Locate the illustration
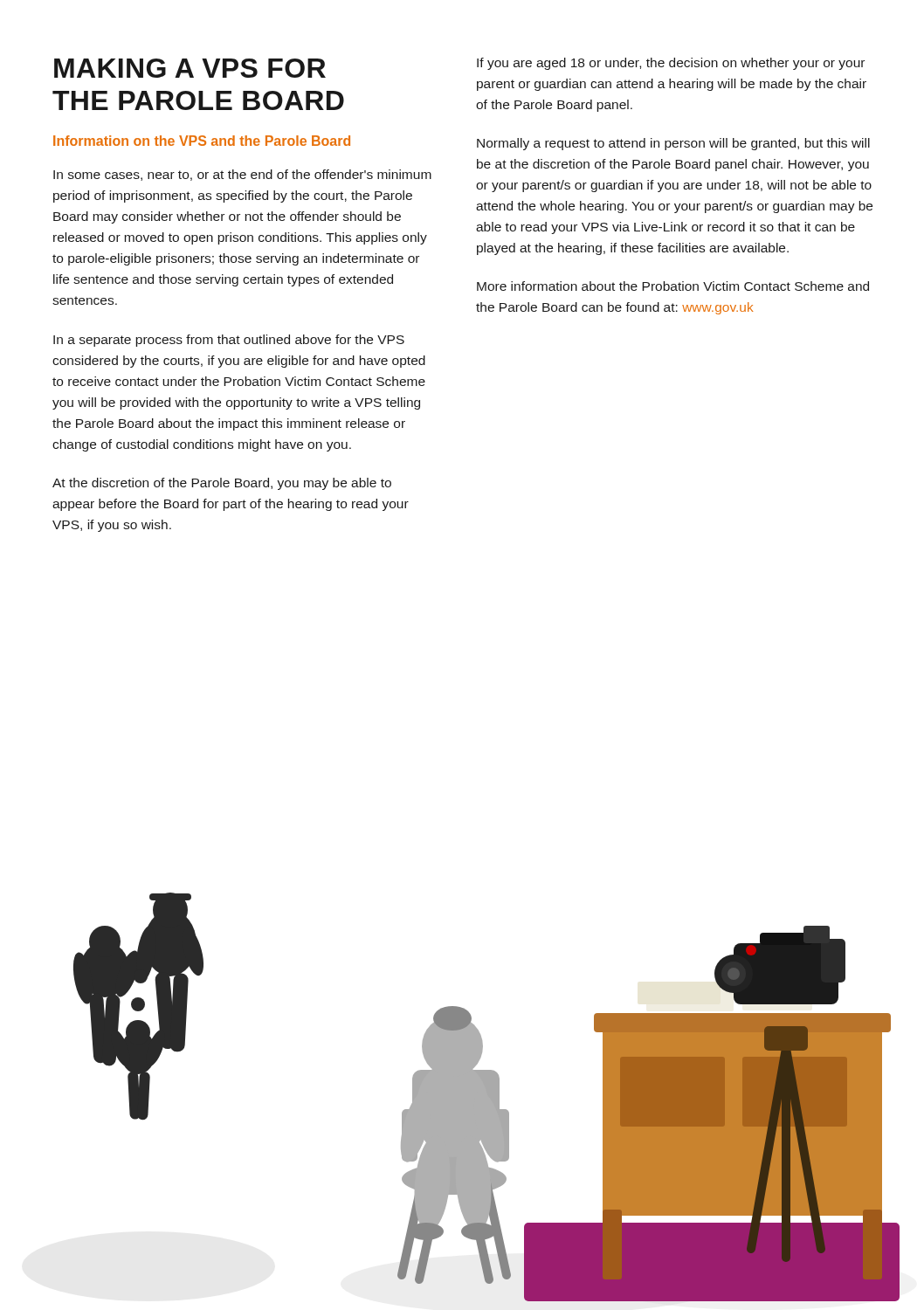The image size is (924, 1310). coord(462,1031)
